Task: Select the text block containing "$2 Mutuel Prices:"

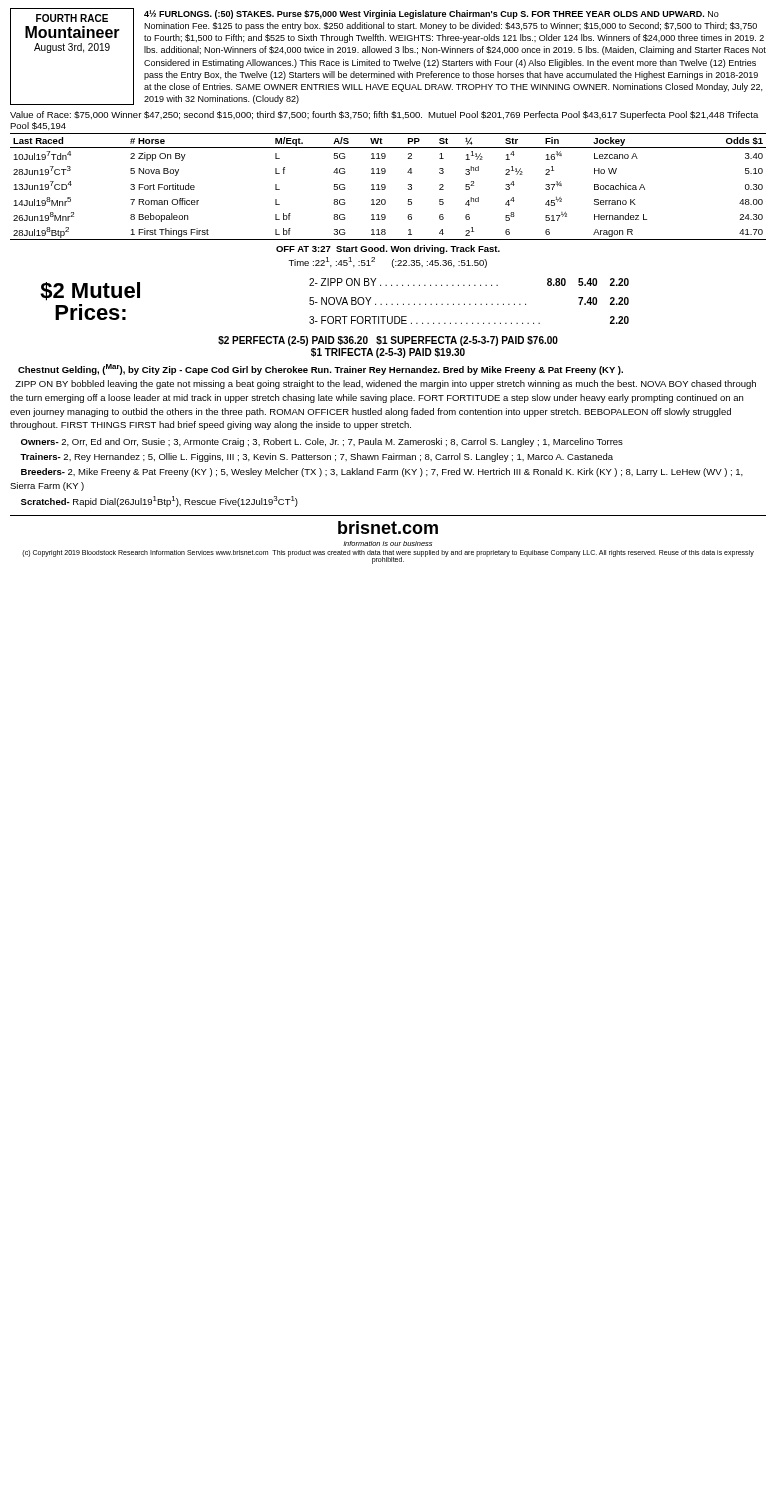Action: click(388, 302)
